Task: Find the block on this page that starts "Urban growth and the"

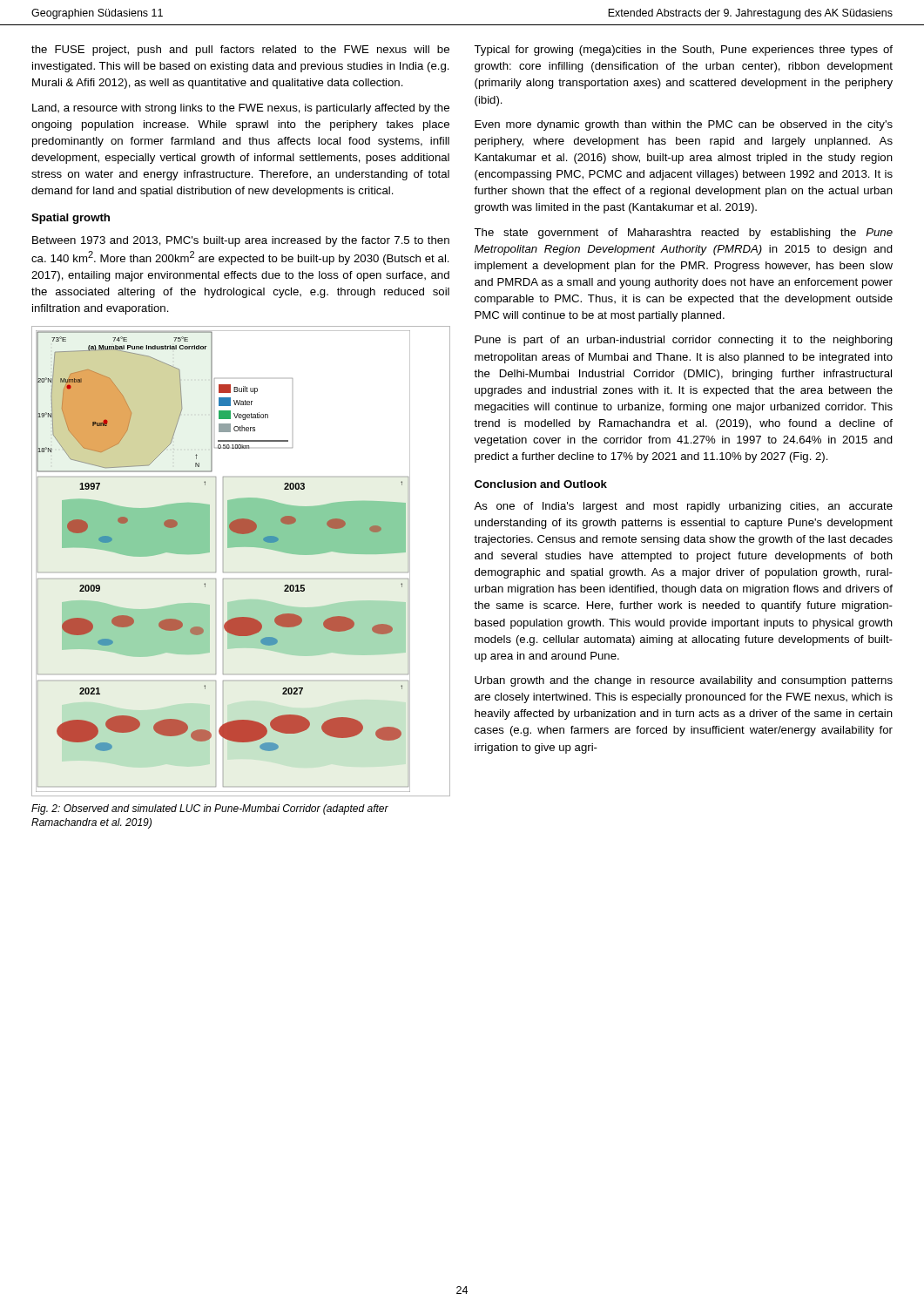Action: tap(683, 713)
